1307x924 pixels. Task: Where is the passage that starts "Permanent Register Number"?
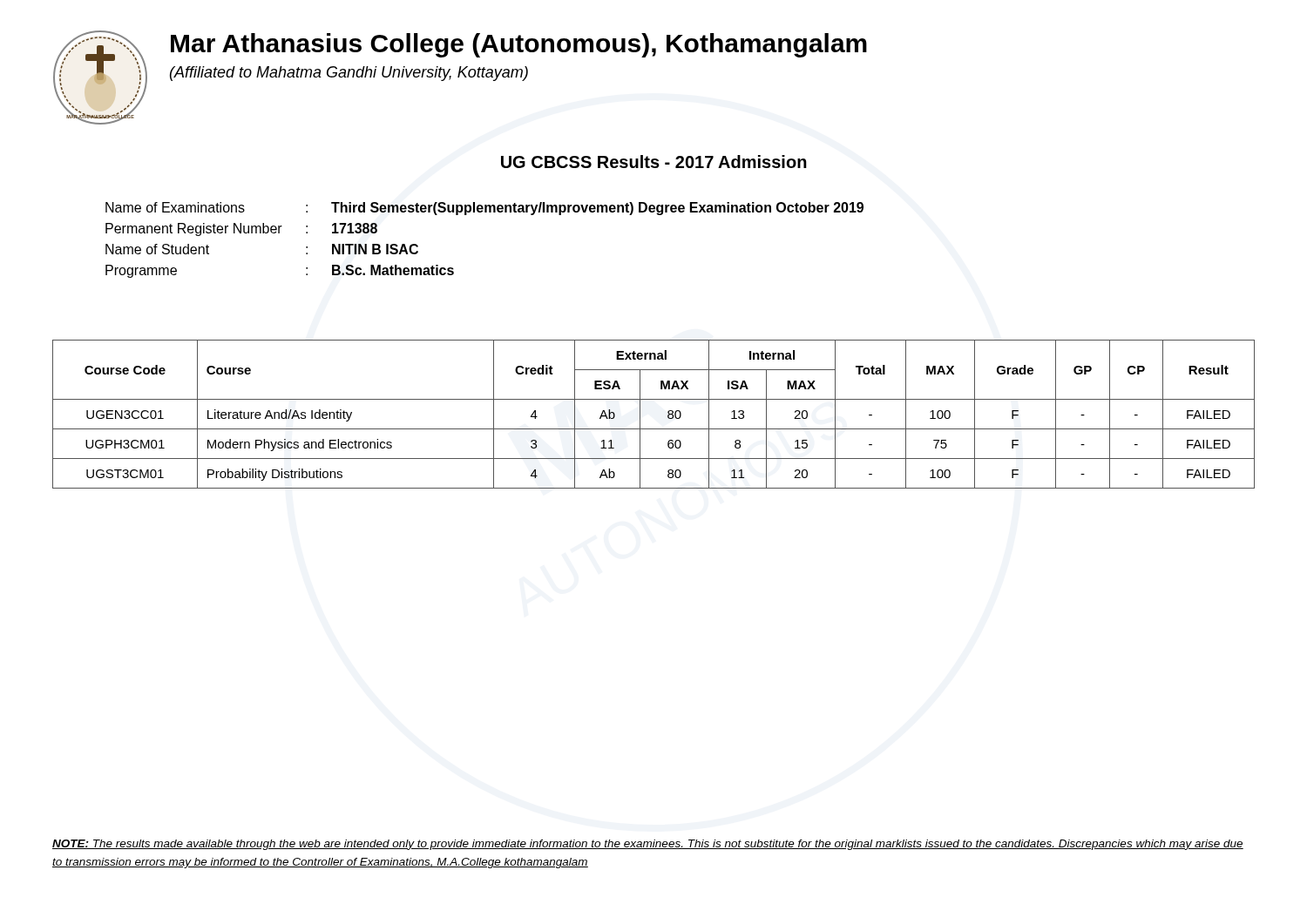[x=241, y=229]
